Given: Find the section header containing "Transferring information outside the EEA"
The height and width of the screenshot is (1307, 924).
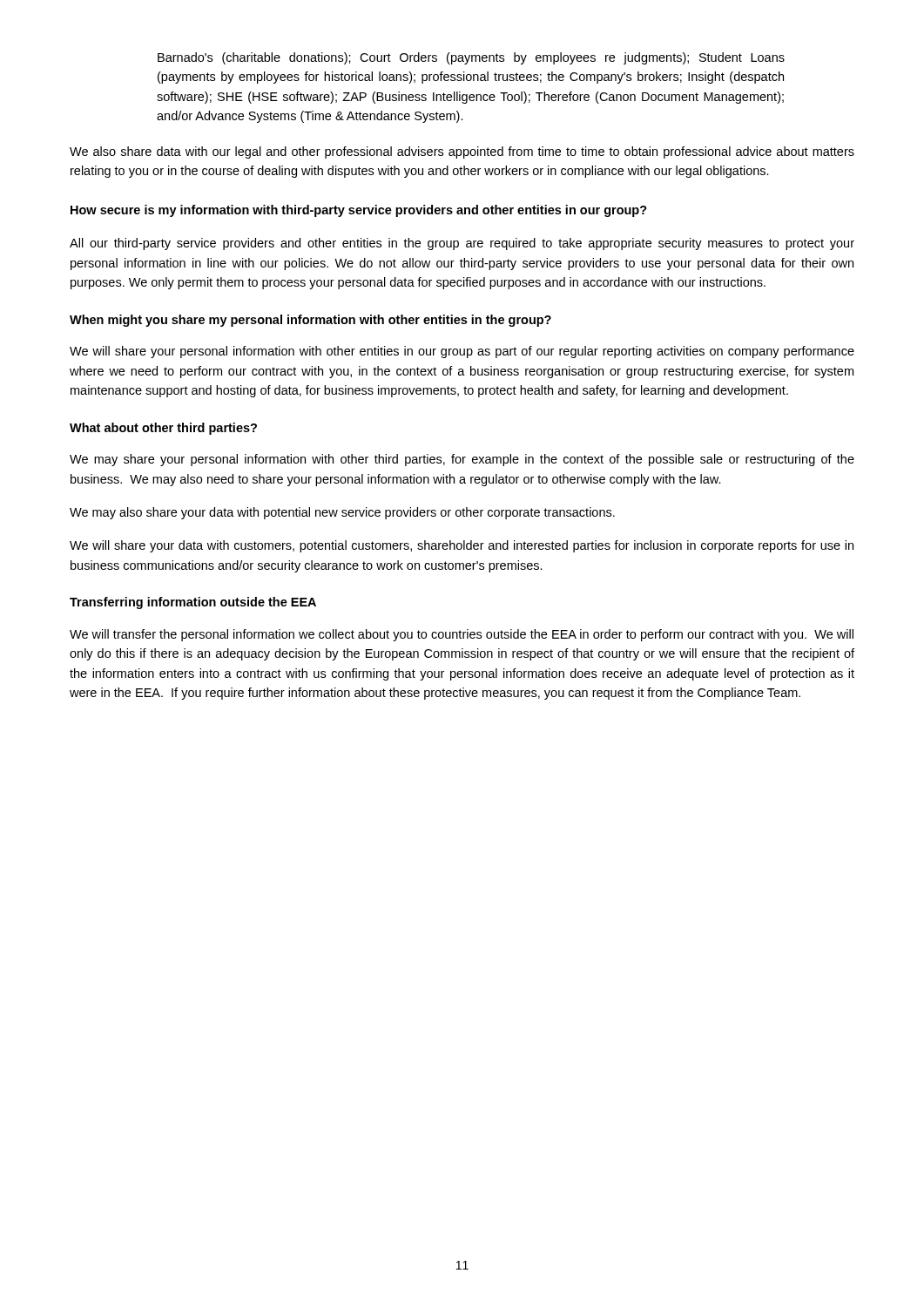Looking at the screenshot, I should pos(193,602).
